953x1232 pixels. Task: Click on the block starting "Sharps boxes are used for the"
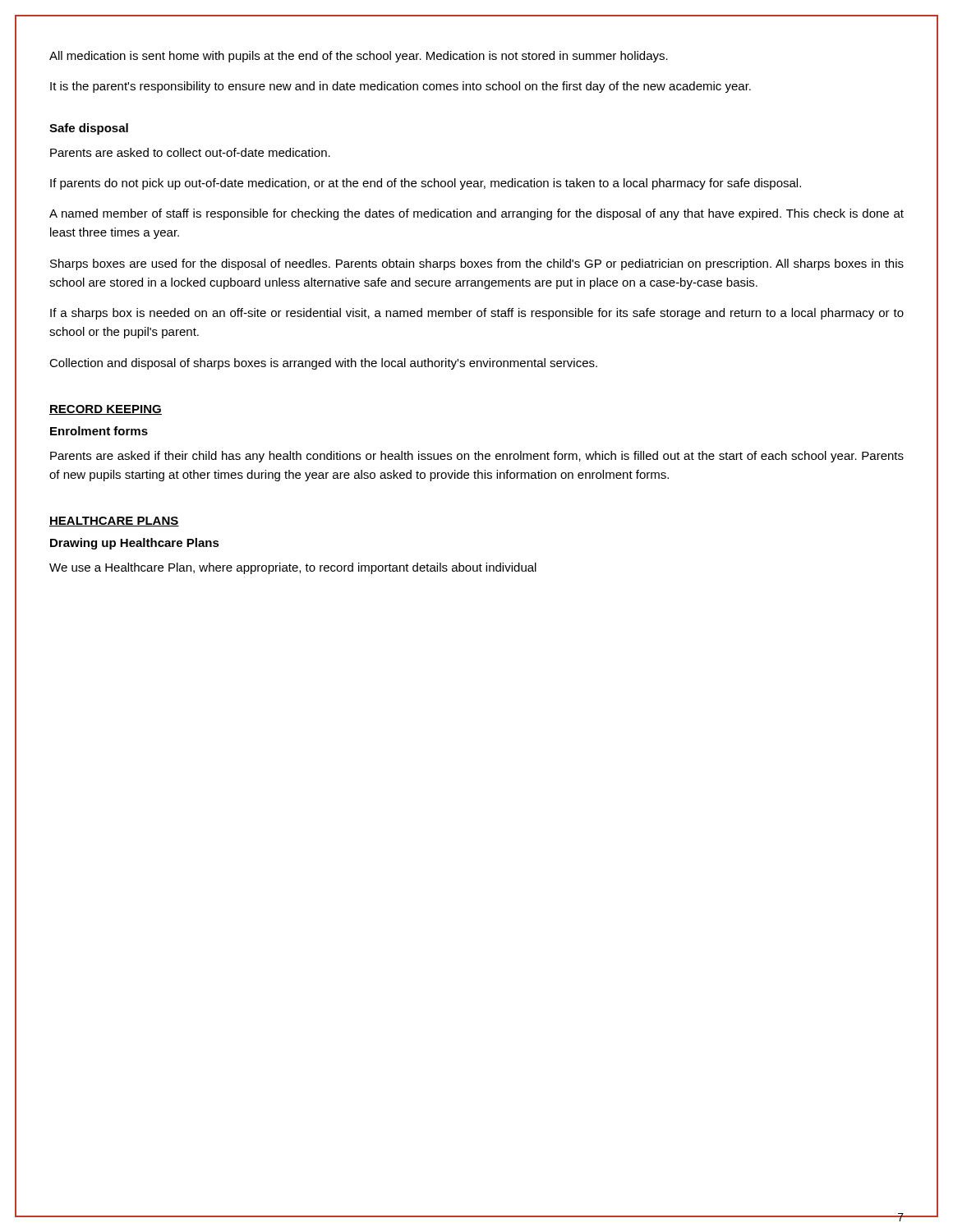(476, 272)
